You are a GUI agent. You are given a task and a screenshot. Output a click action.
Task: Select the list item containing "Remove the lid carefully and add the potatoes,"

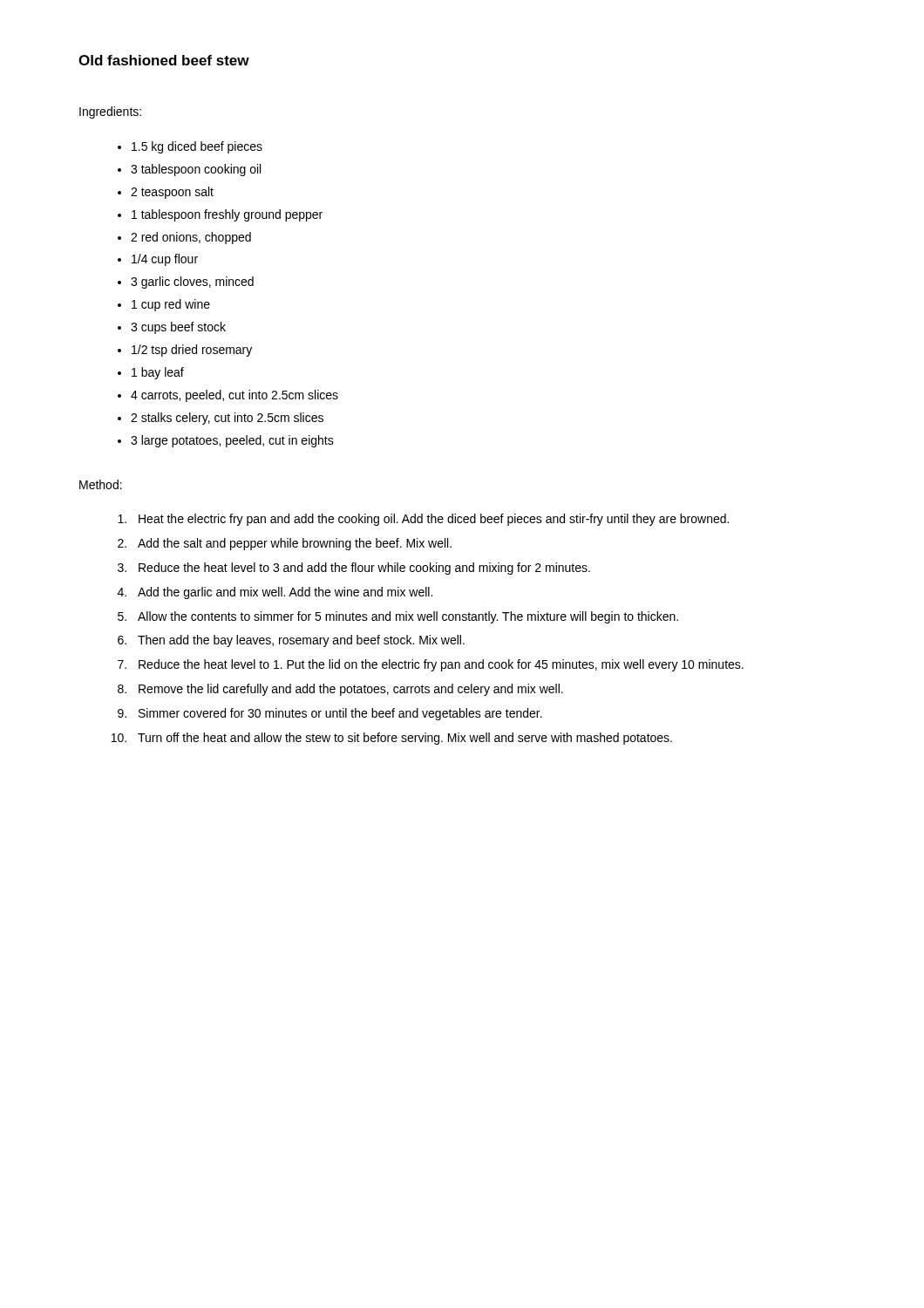click(351, 689)
